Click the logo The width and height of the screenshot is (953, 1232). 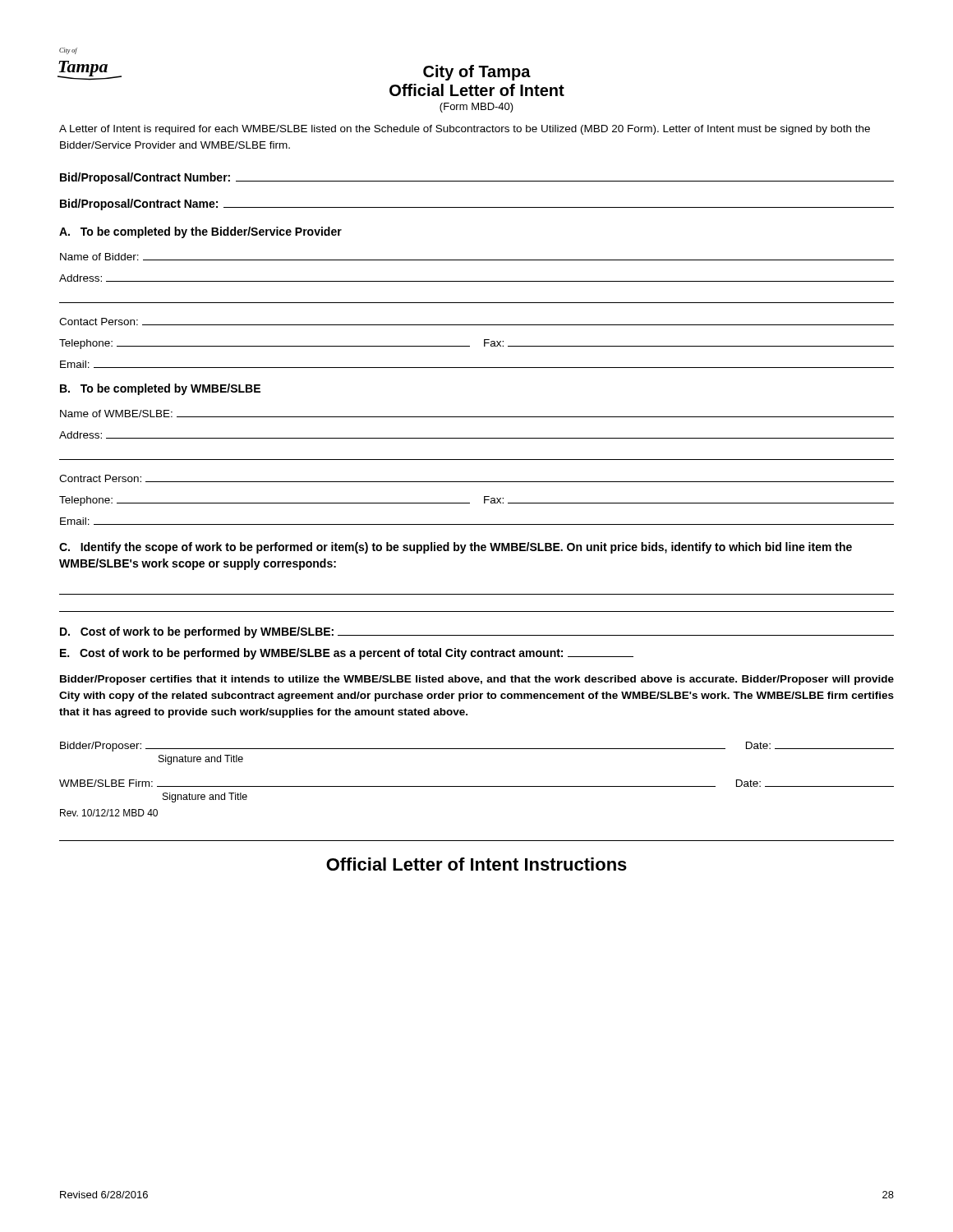(x=93, y=61)
